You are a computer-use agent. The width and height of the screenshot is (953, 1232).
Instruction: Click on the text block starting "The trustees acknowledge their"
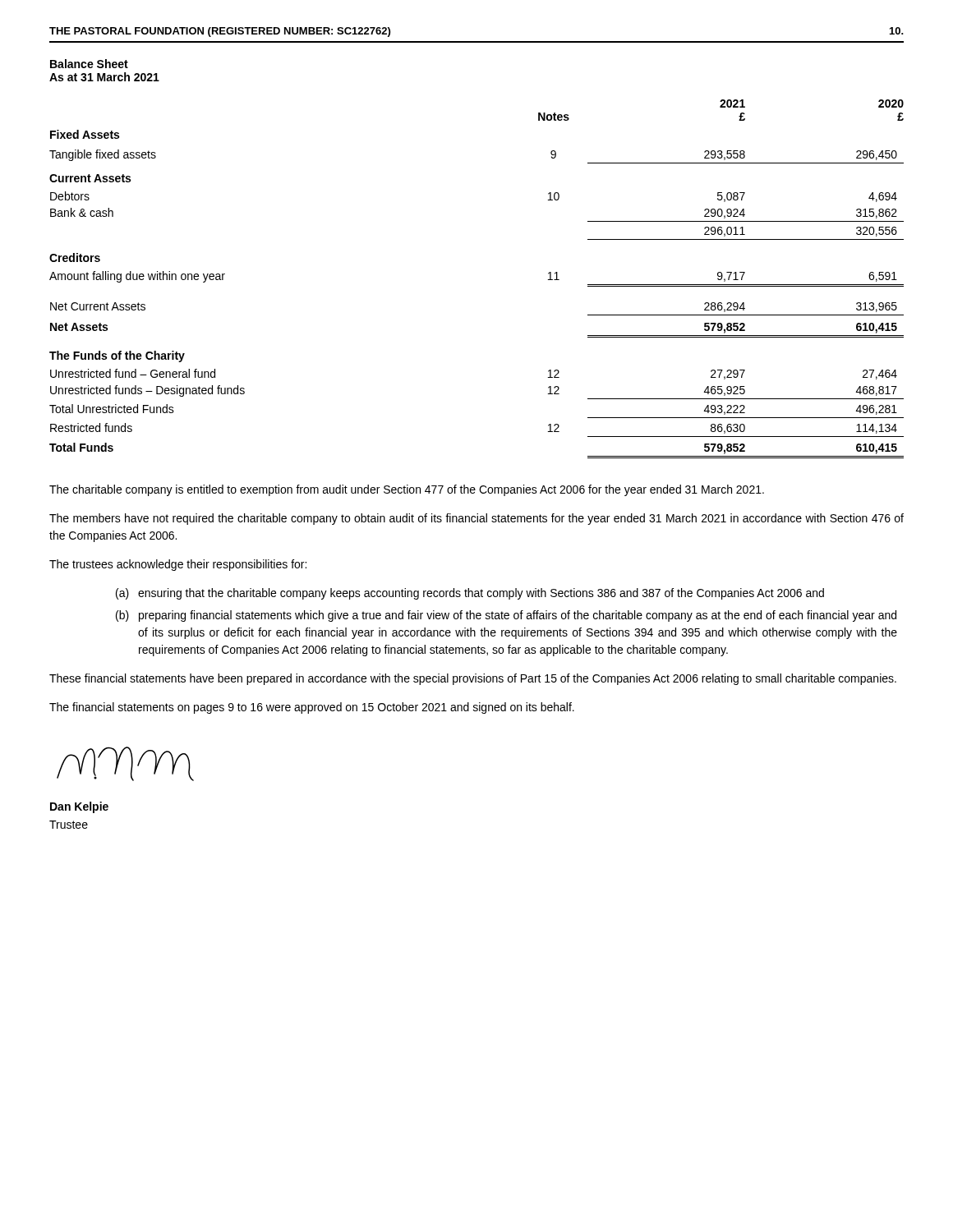(x=178, y=564)
